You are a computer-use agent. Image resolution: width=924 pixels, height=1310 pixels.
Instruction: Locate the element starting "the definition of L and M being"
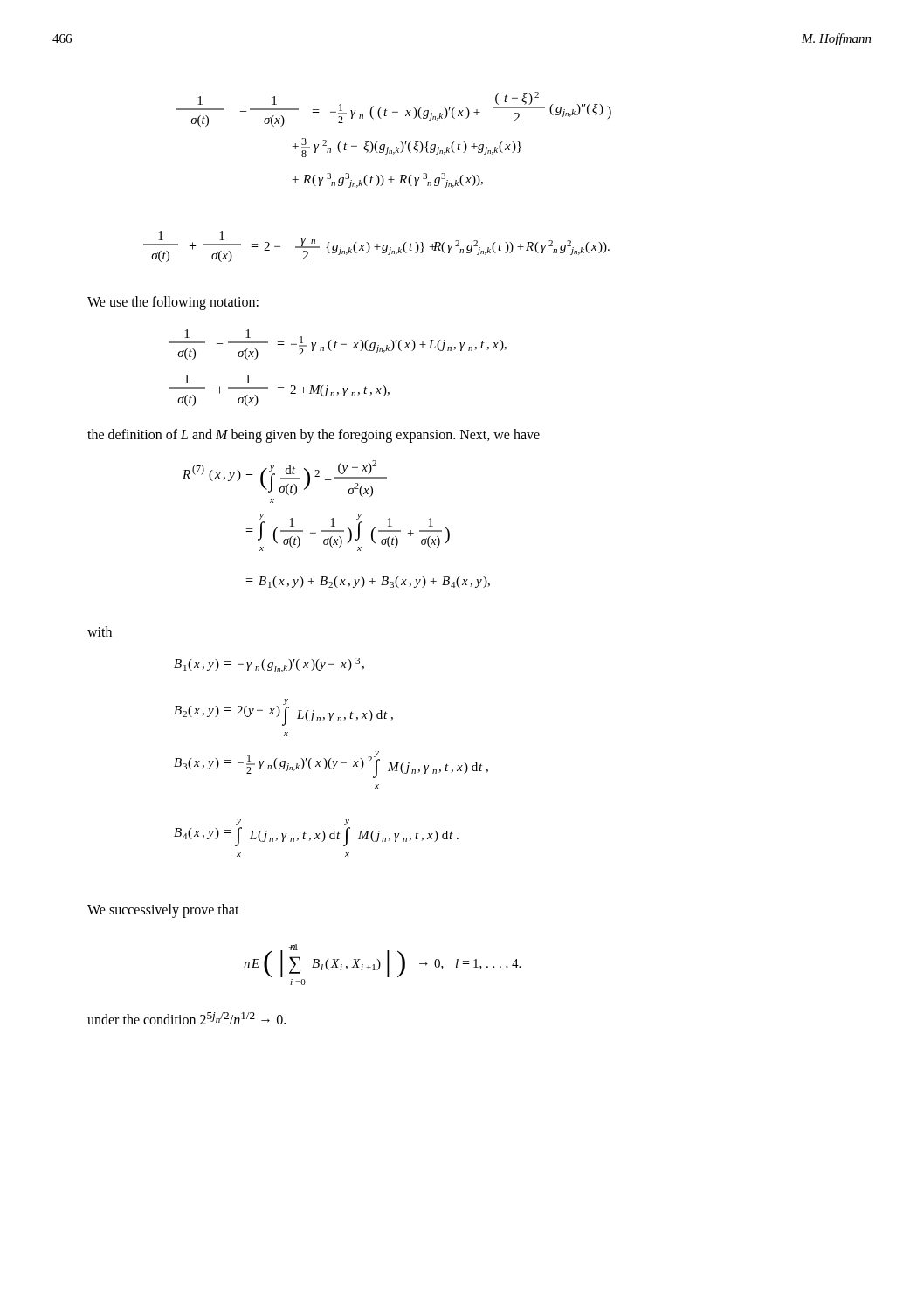[314, 434]
